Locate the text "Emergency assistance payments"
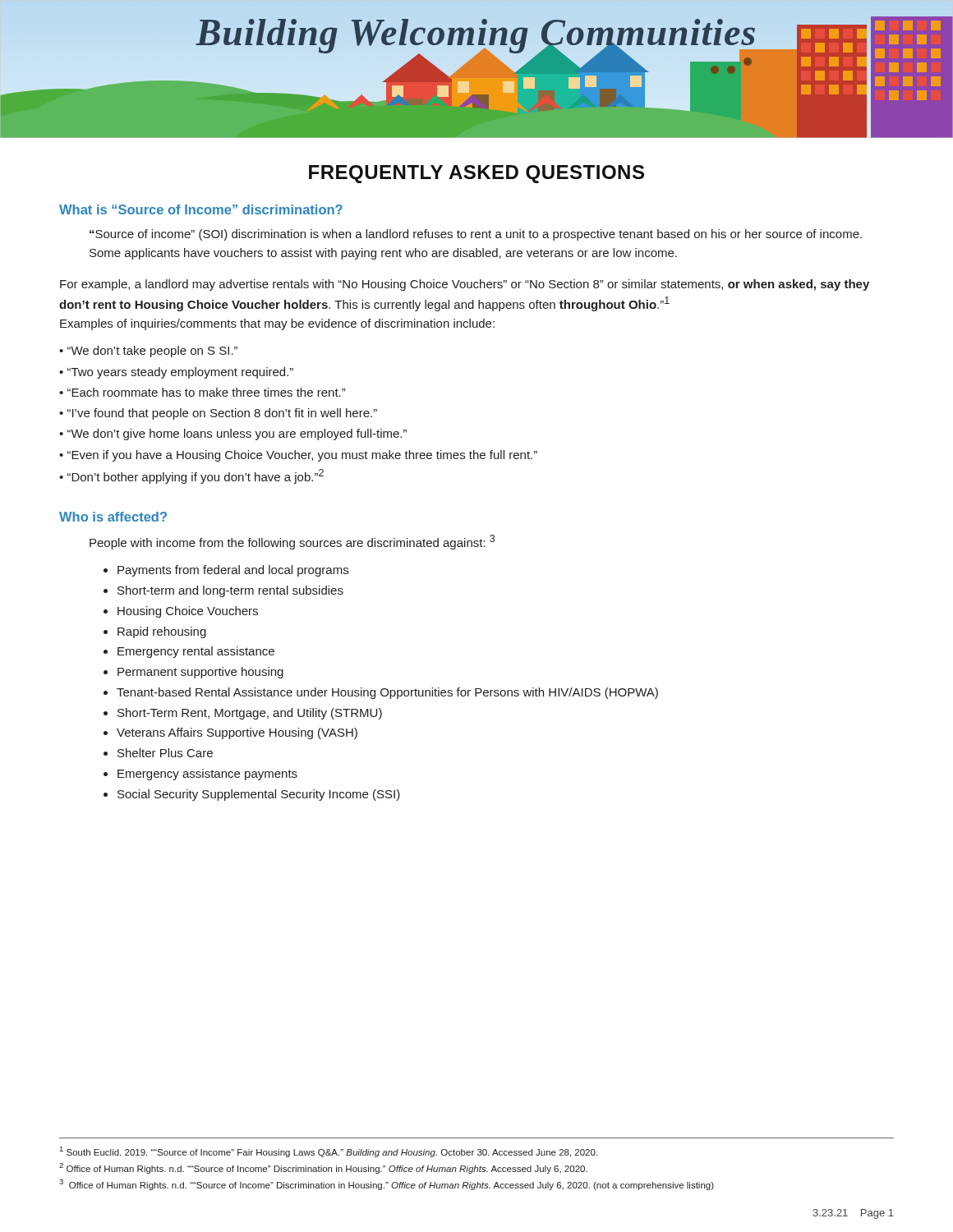Image resolution: width=953 pixels, height=1232 pixels. (207, 773)
